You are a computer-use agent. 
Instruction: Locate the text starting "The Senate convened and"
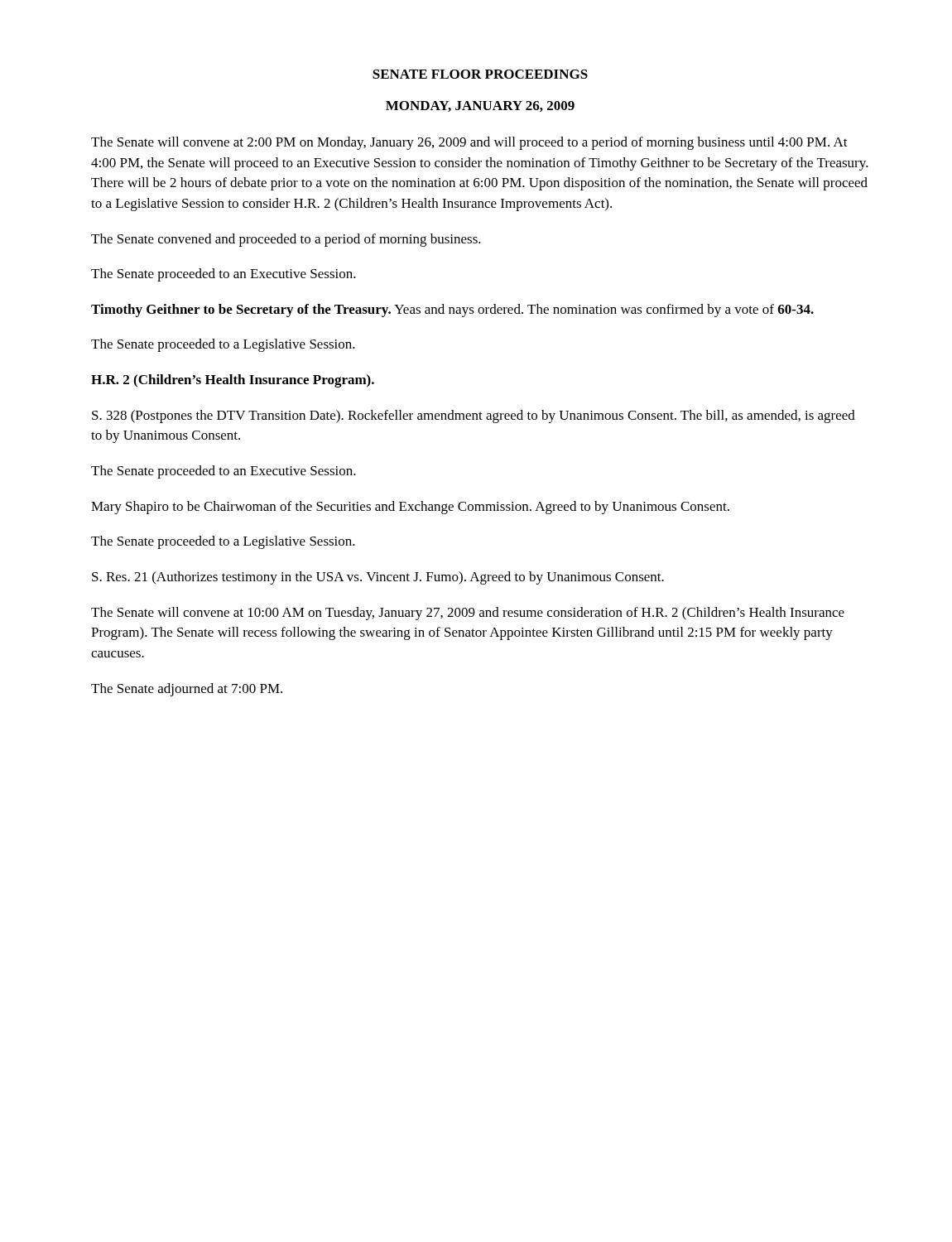pyautogui.click(x=286, y=239)
